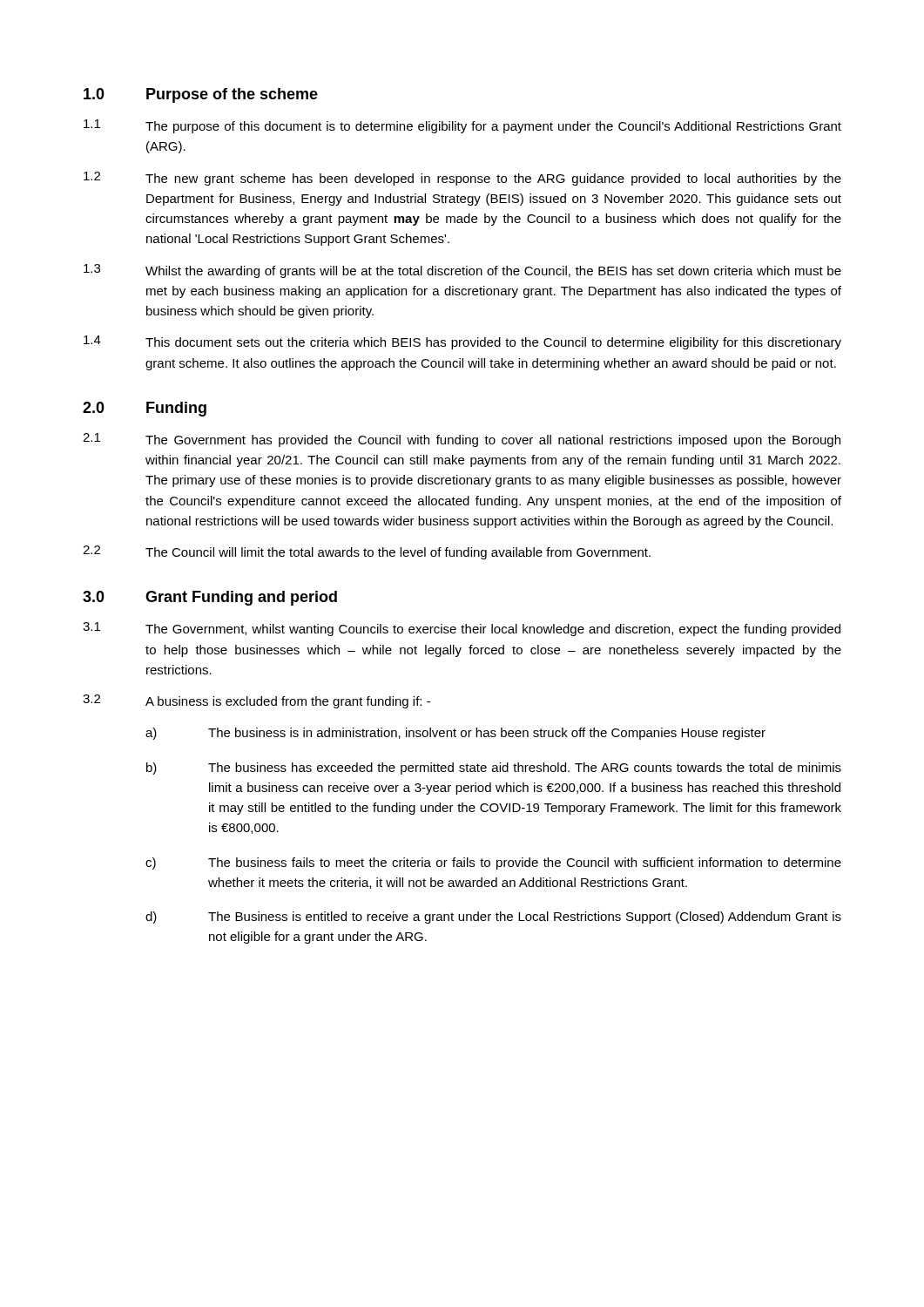The height and width of the screenshot is (1307, 924).
Task: Locate the block of text that opens with "2 A business is"
Action: coord(256,701)
